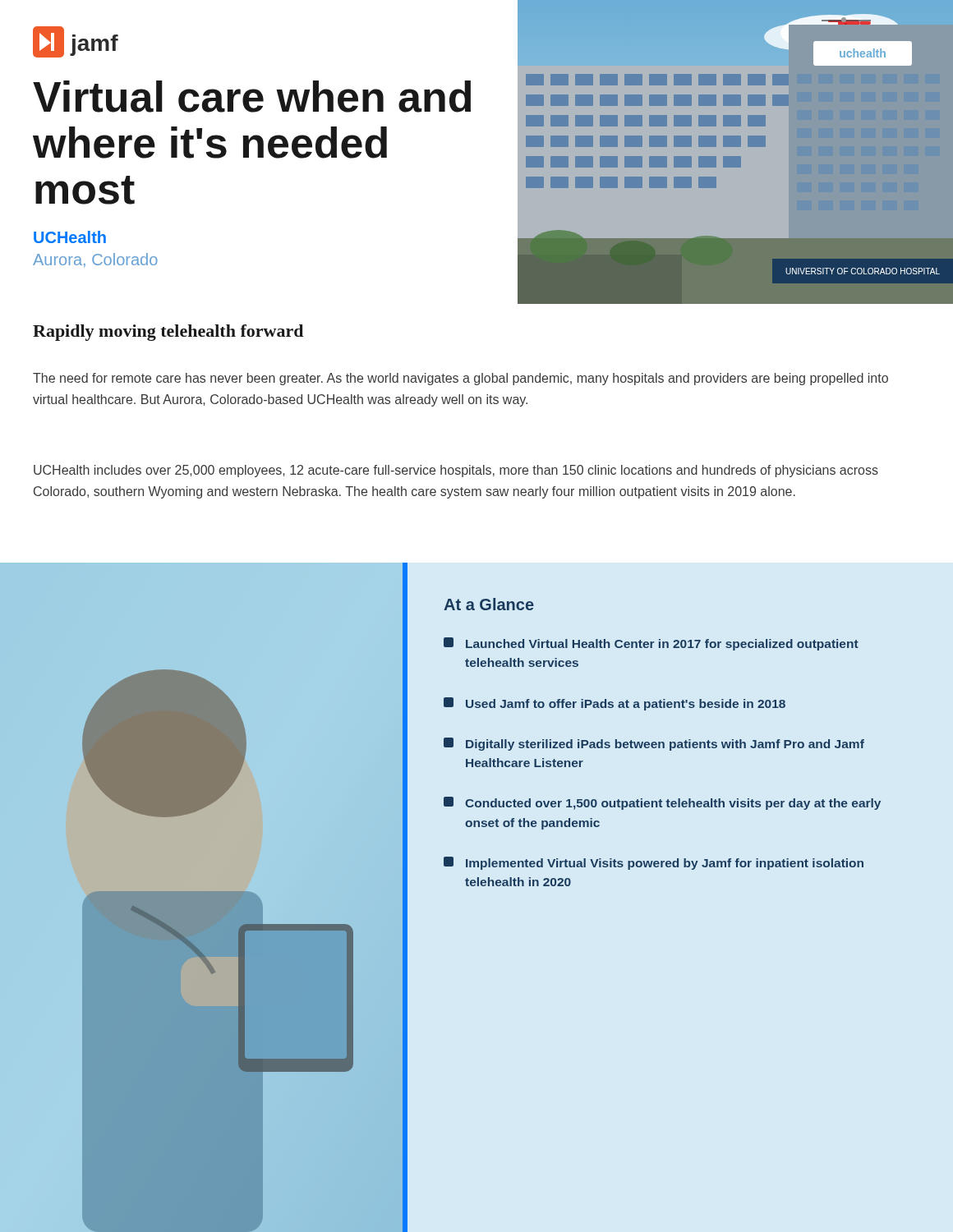Select the list item that reads "Used Jamf to offer iPads at a"
Screen dimensions: 1232x953
click(x=615, y=703)
